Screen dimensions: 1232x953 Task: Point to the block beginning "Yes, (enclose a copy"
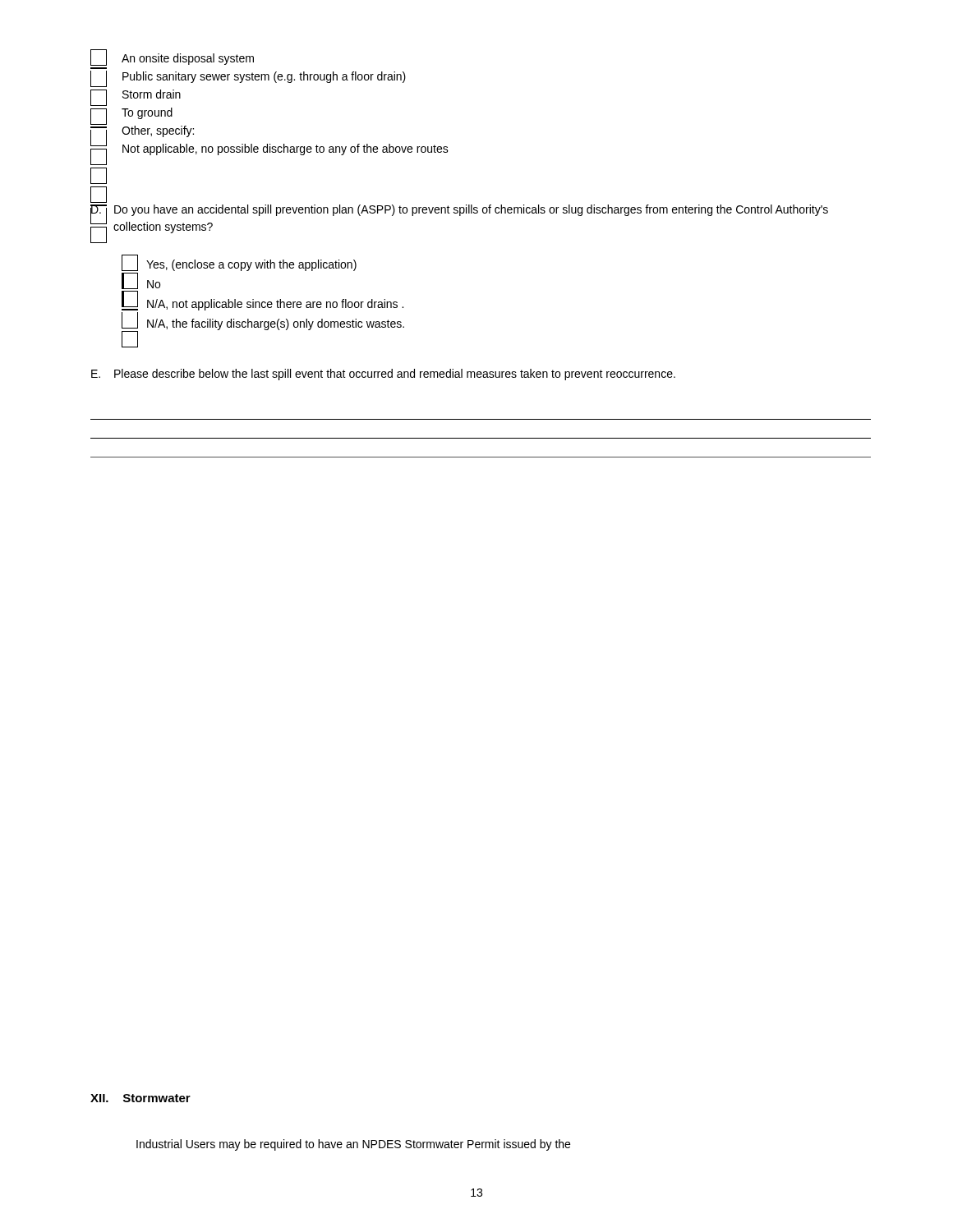(x=263, y=302)
